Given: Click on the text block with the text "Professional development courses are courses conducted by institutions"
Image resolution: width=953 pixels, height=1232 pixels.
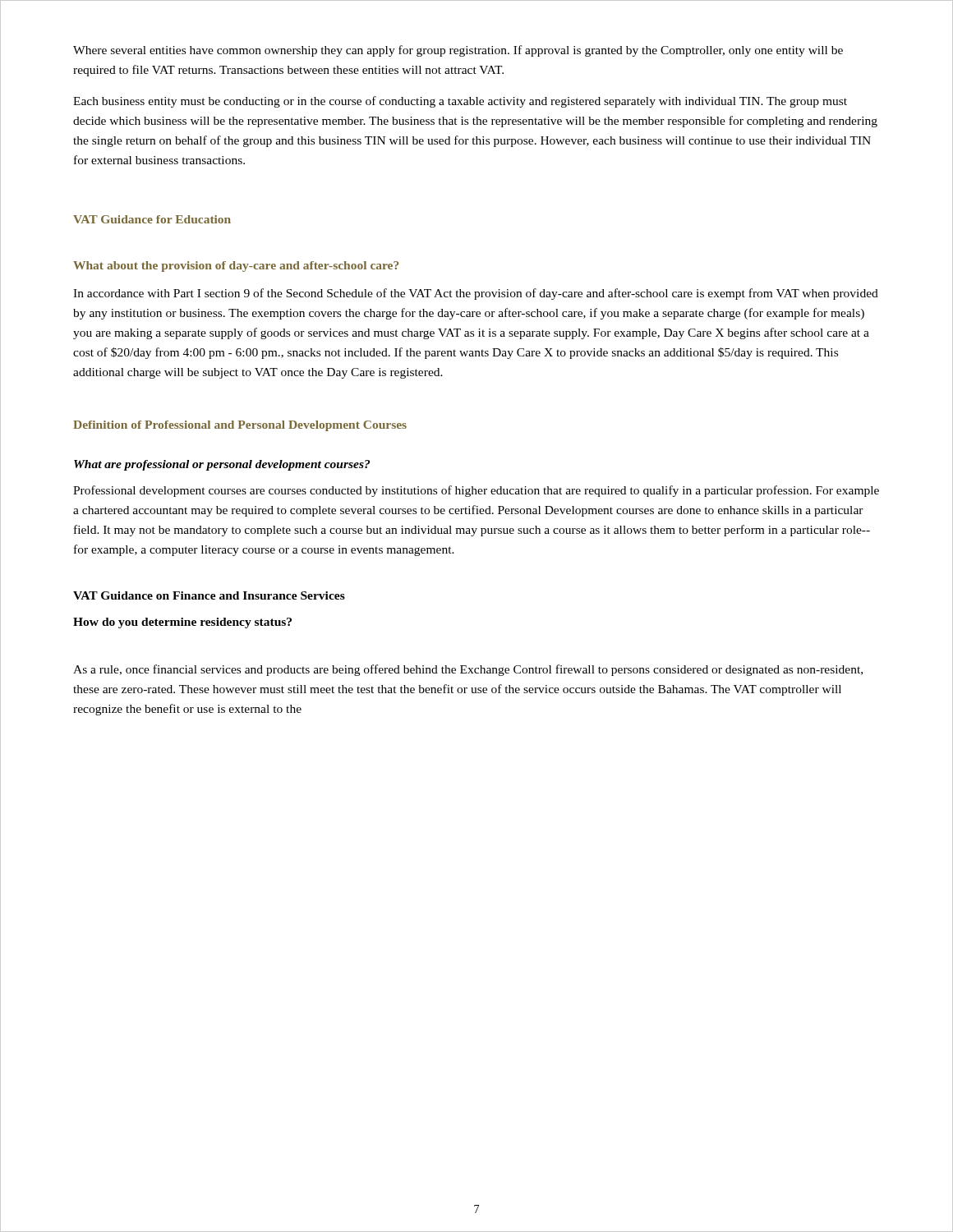Looking at the screenshot, I should [x=476, y=520].
